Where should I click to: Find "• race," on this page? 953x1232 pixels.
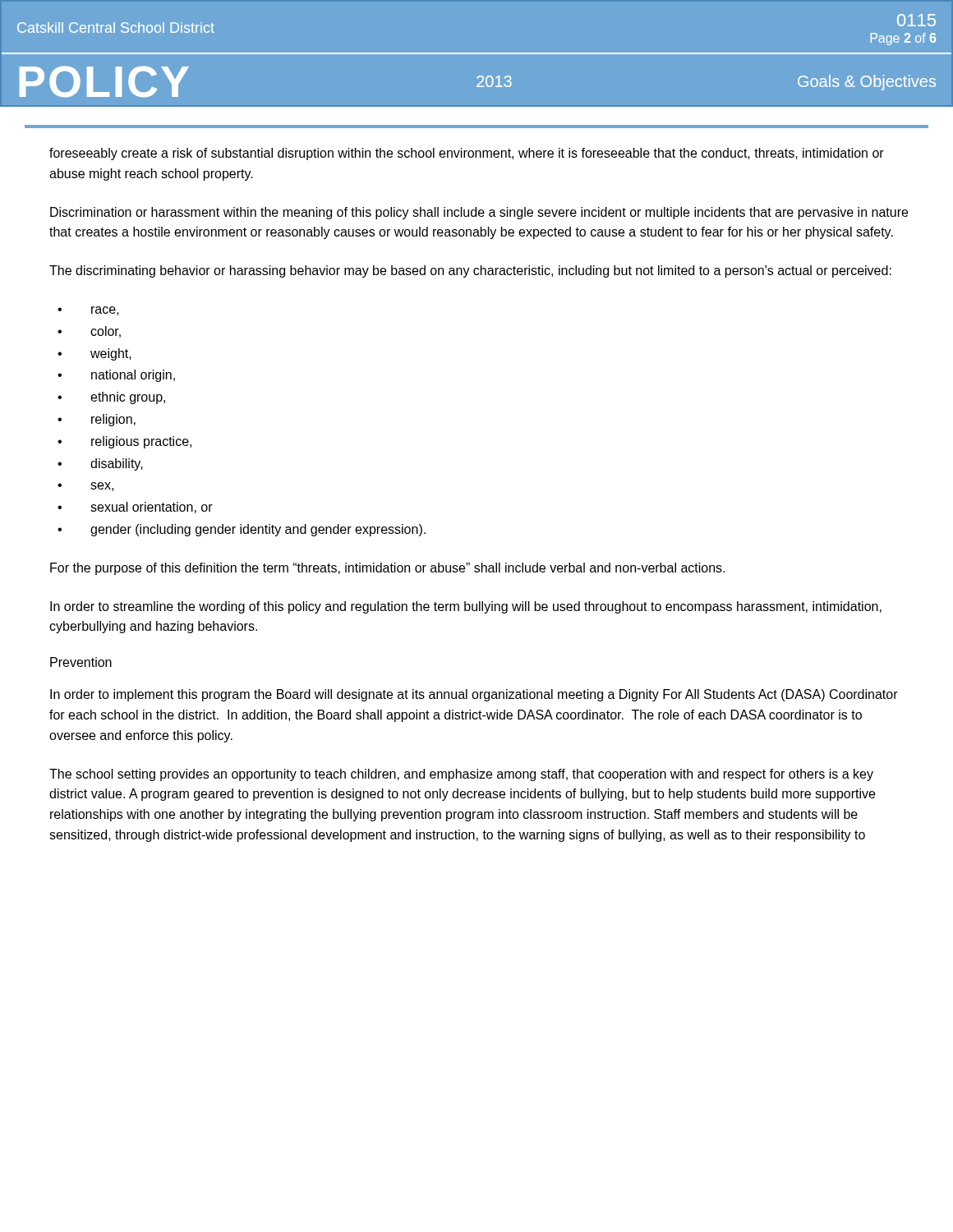click(x=88, y=311)
